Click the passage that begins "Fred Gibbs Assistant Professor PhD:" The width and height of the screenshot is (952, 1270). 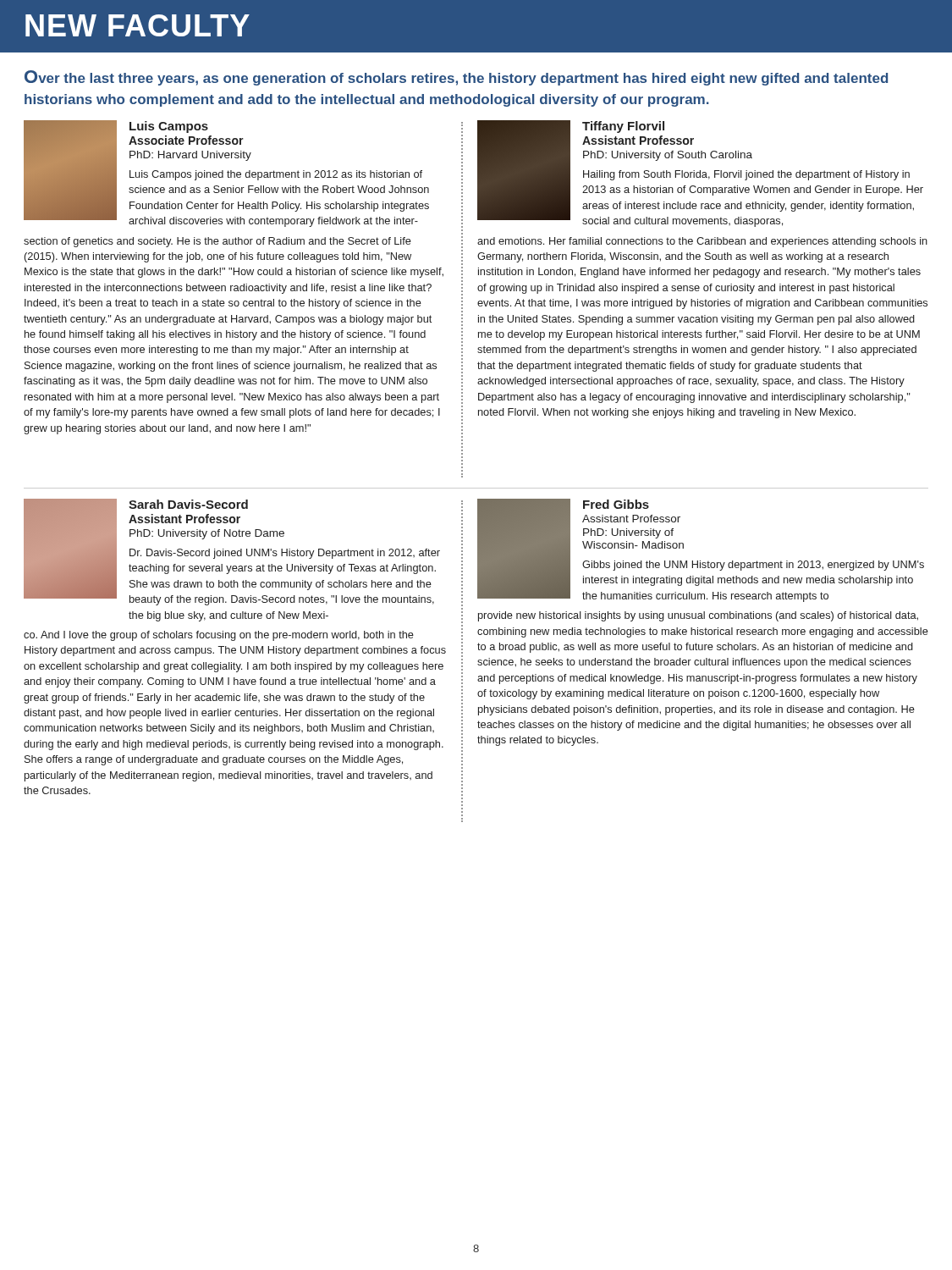pyautogui.click(x=703, y=623)
